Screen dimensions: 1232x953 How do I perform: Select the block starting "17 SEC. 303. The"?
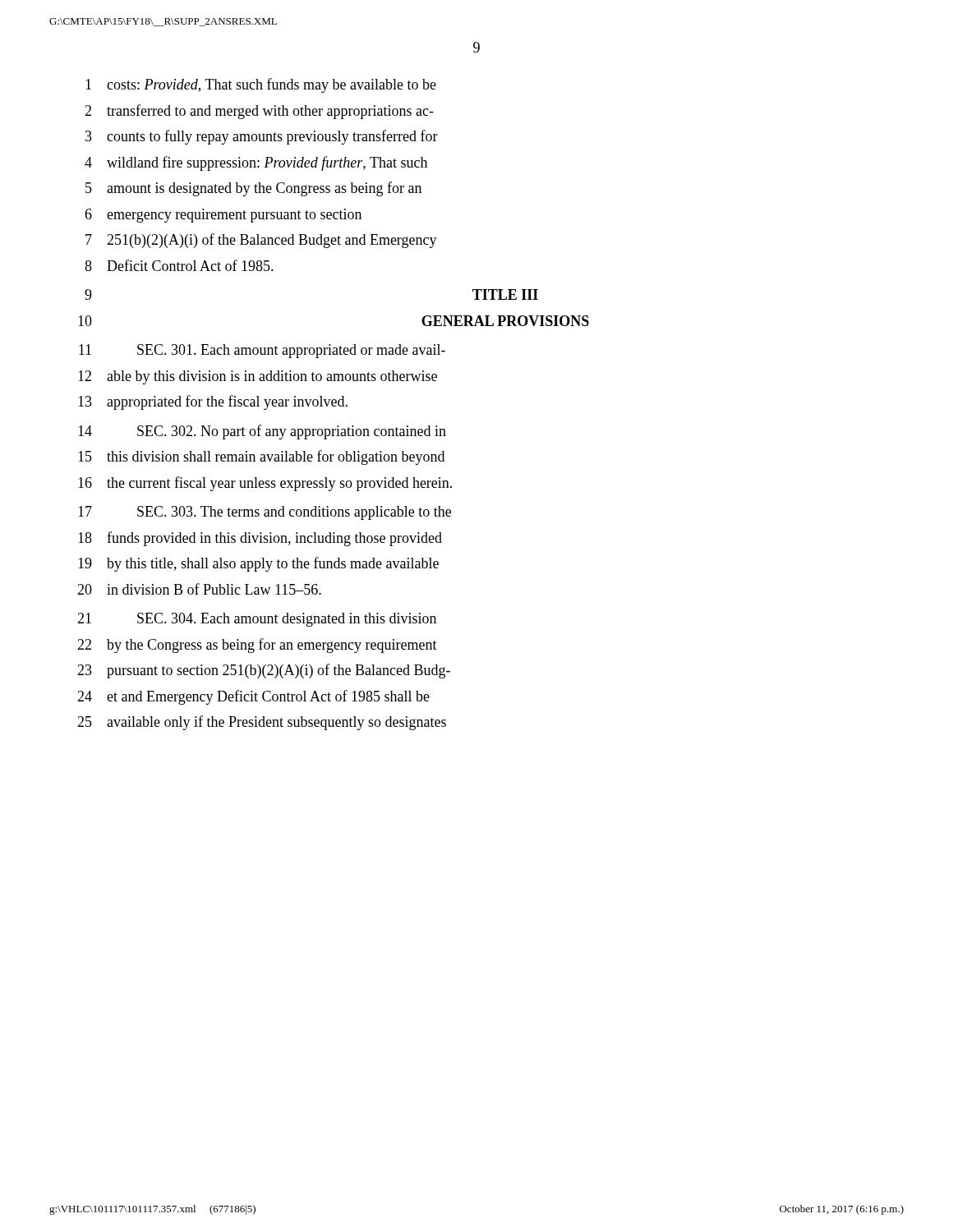tap(265, 513)
